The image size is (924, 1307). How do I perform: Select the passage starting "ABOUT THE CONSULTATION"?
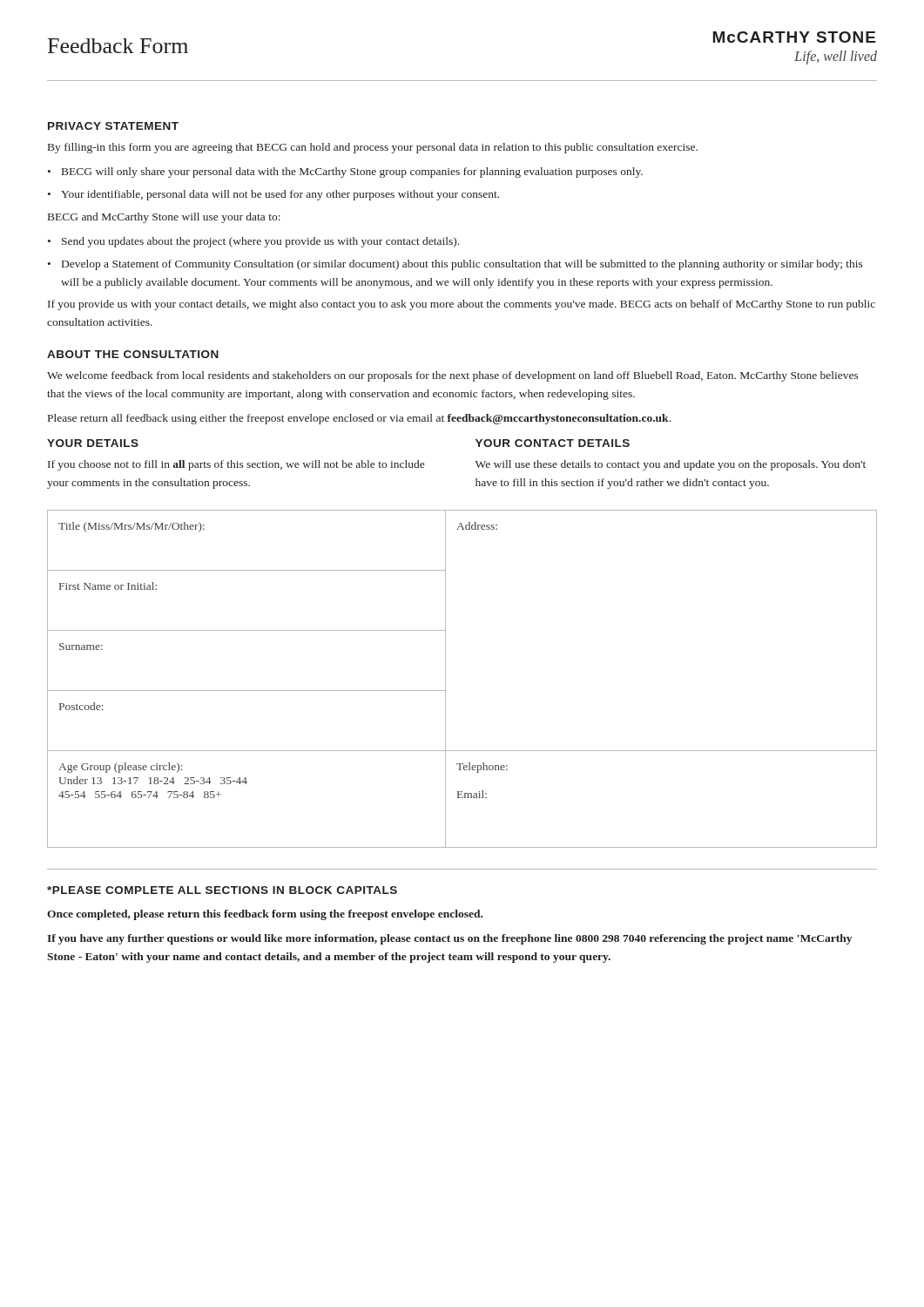click(x=133, y=354)
